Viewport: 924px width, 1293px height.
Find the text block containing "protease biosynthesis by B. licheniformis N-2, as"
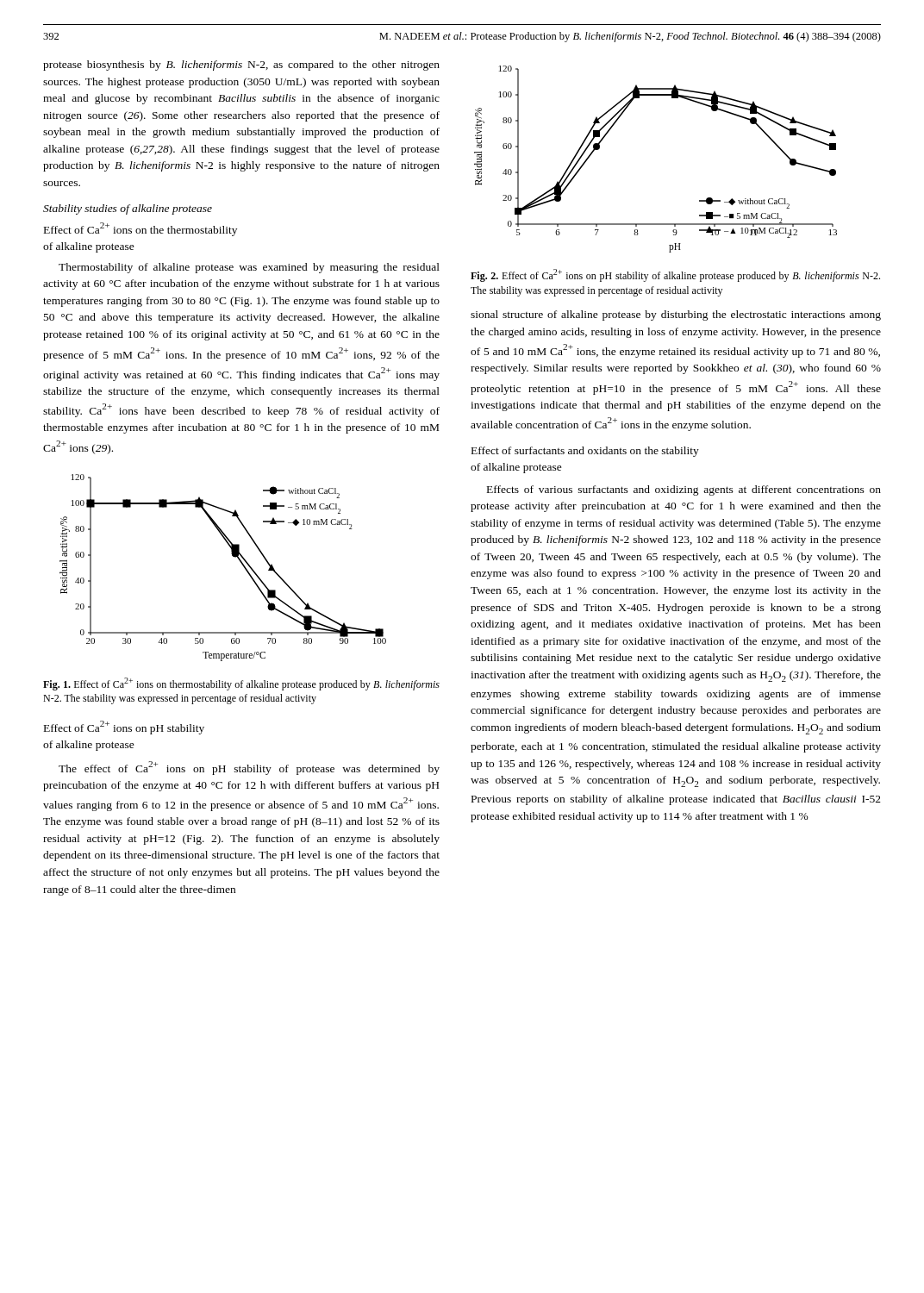tap(241, 123)
